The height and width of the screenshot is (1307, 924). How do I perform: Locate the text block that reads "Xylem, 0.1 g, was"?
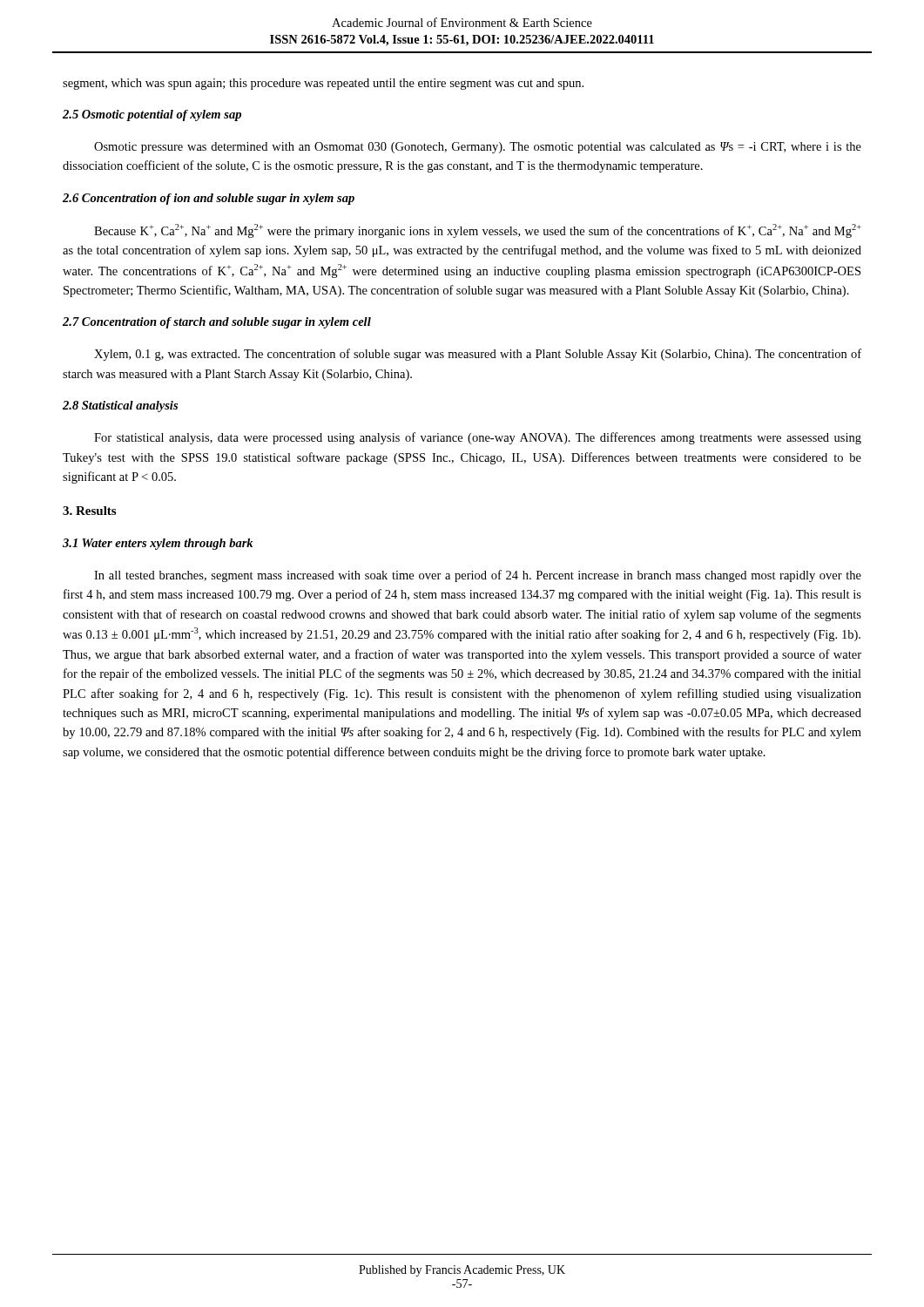(x=462, y=364)
